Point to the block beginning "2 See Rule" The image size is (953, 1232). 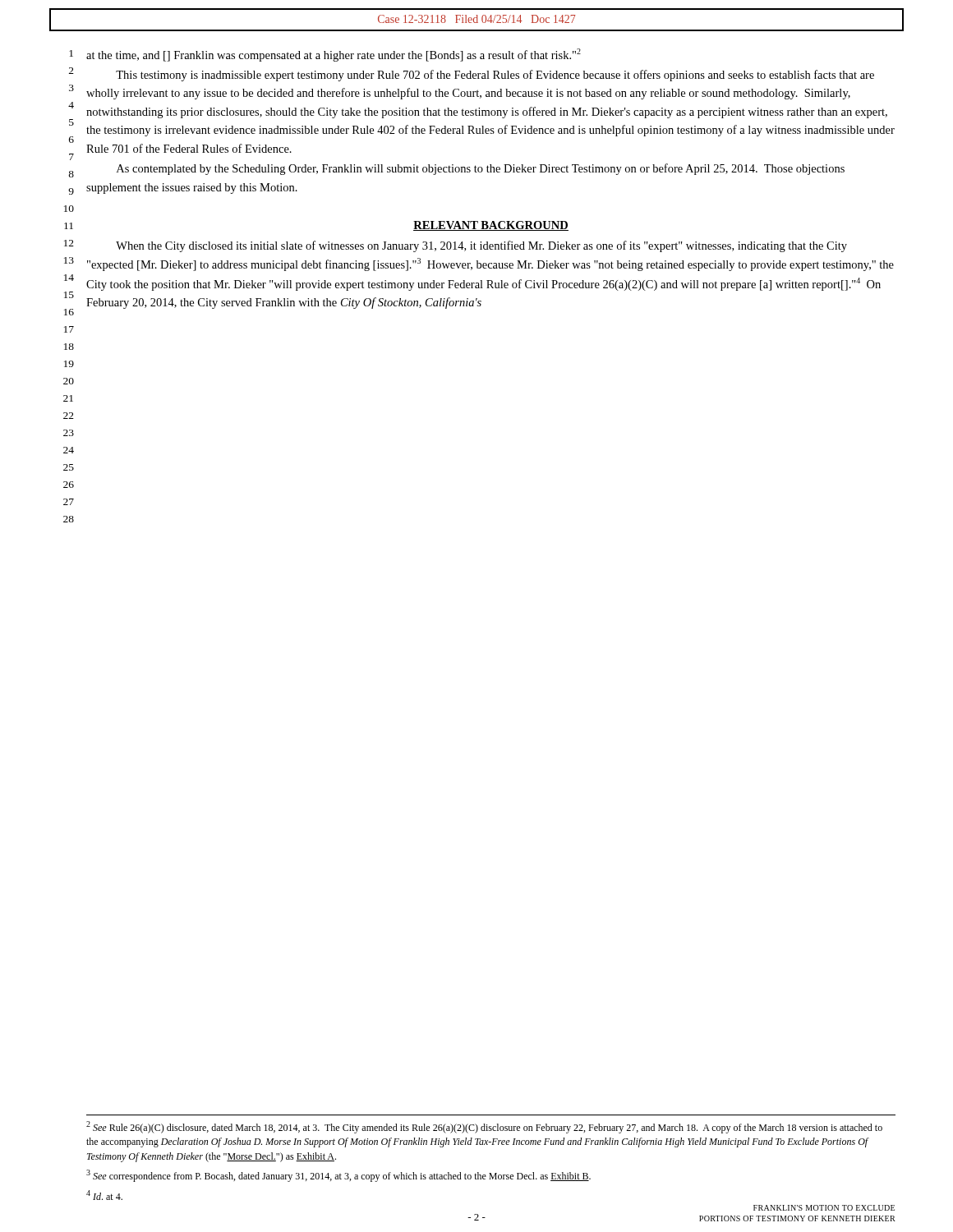coord(484,1141)
